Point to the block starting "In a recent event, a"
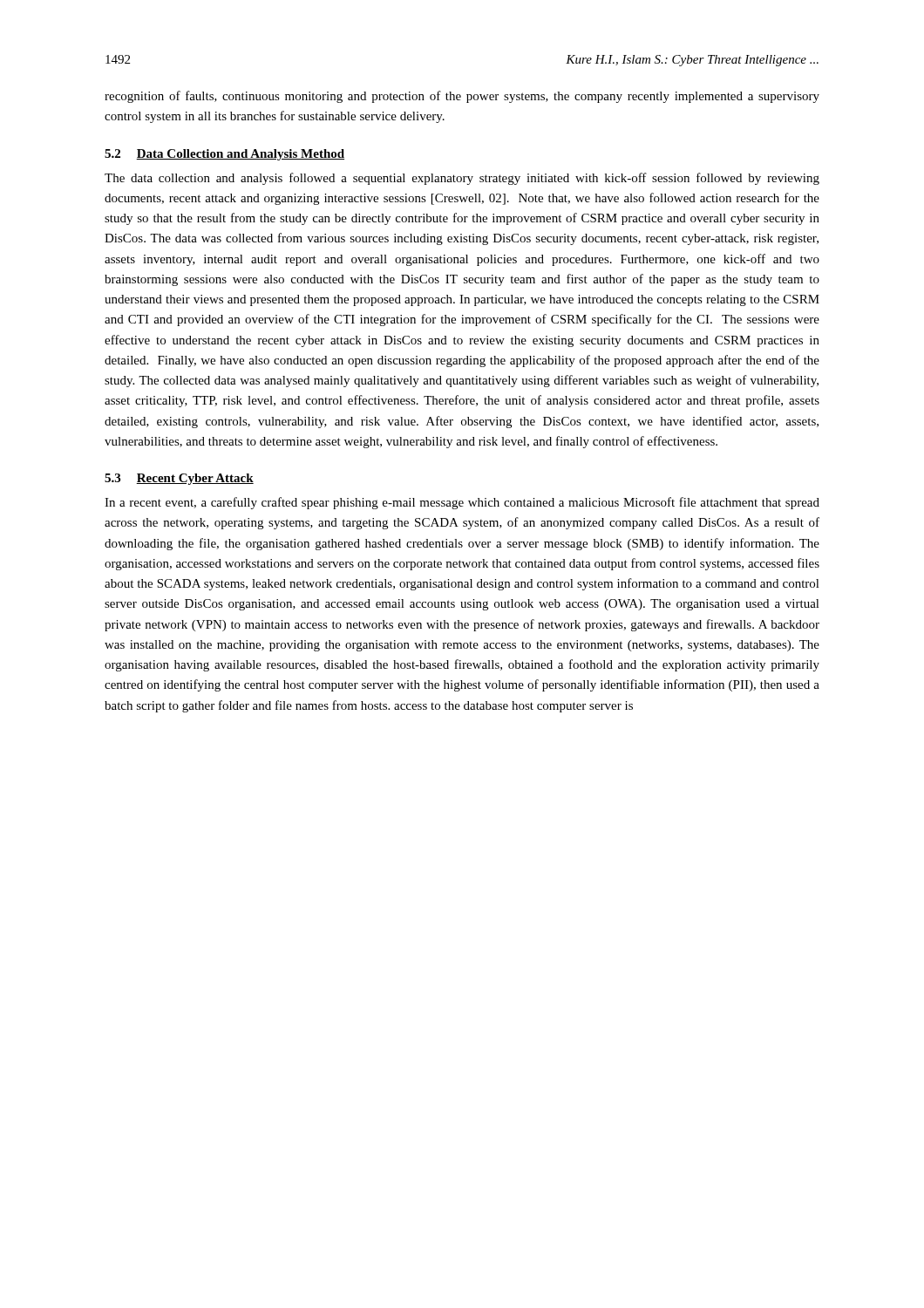 coord(462,604)
